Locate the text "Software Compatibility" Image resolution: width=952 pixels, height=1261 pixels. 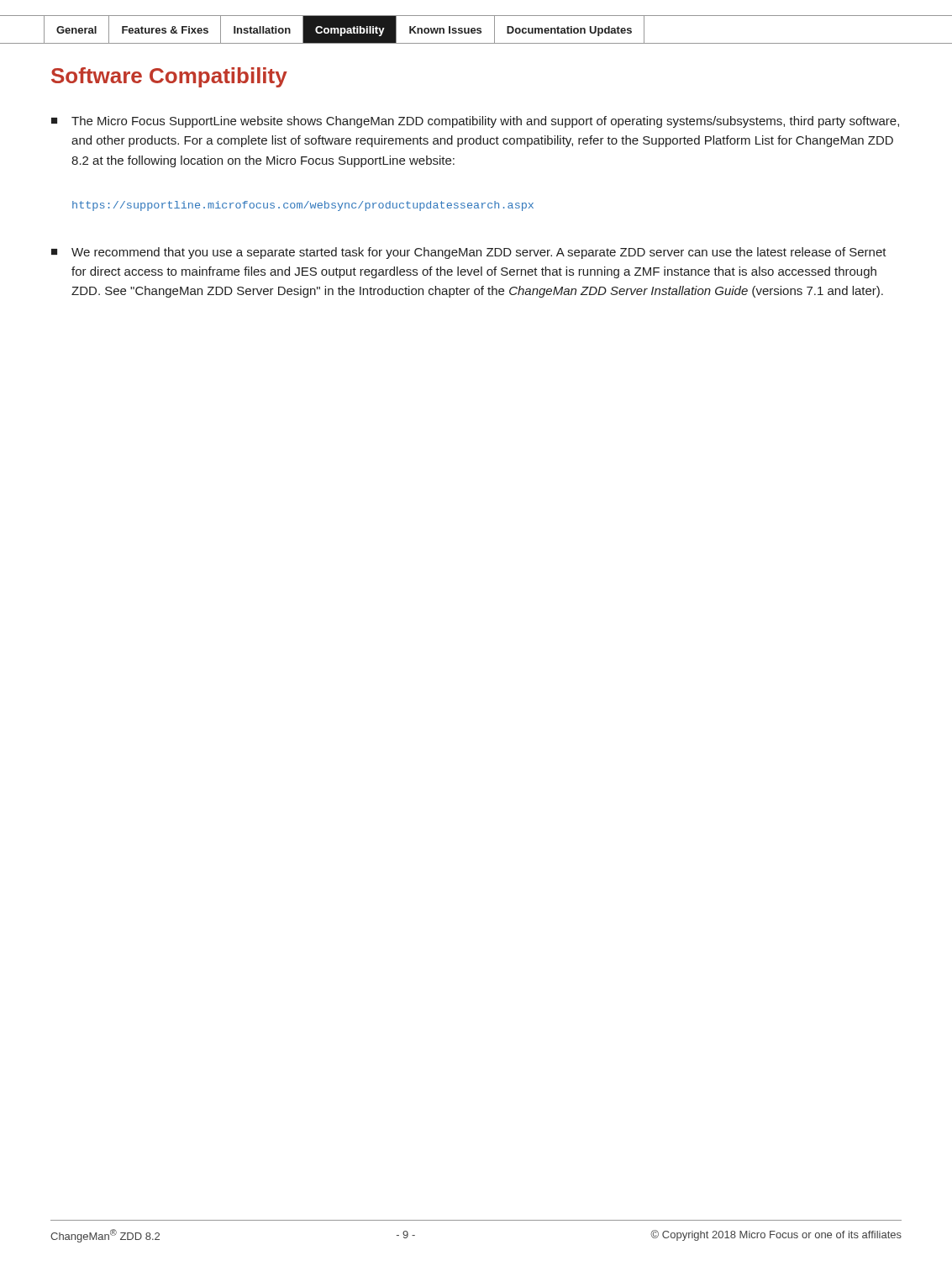(169, 76)
